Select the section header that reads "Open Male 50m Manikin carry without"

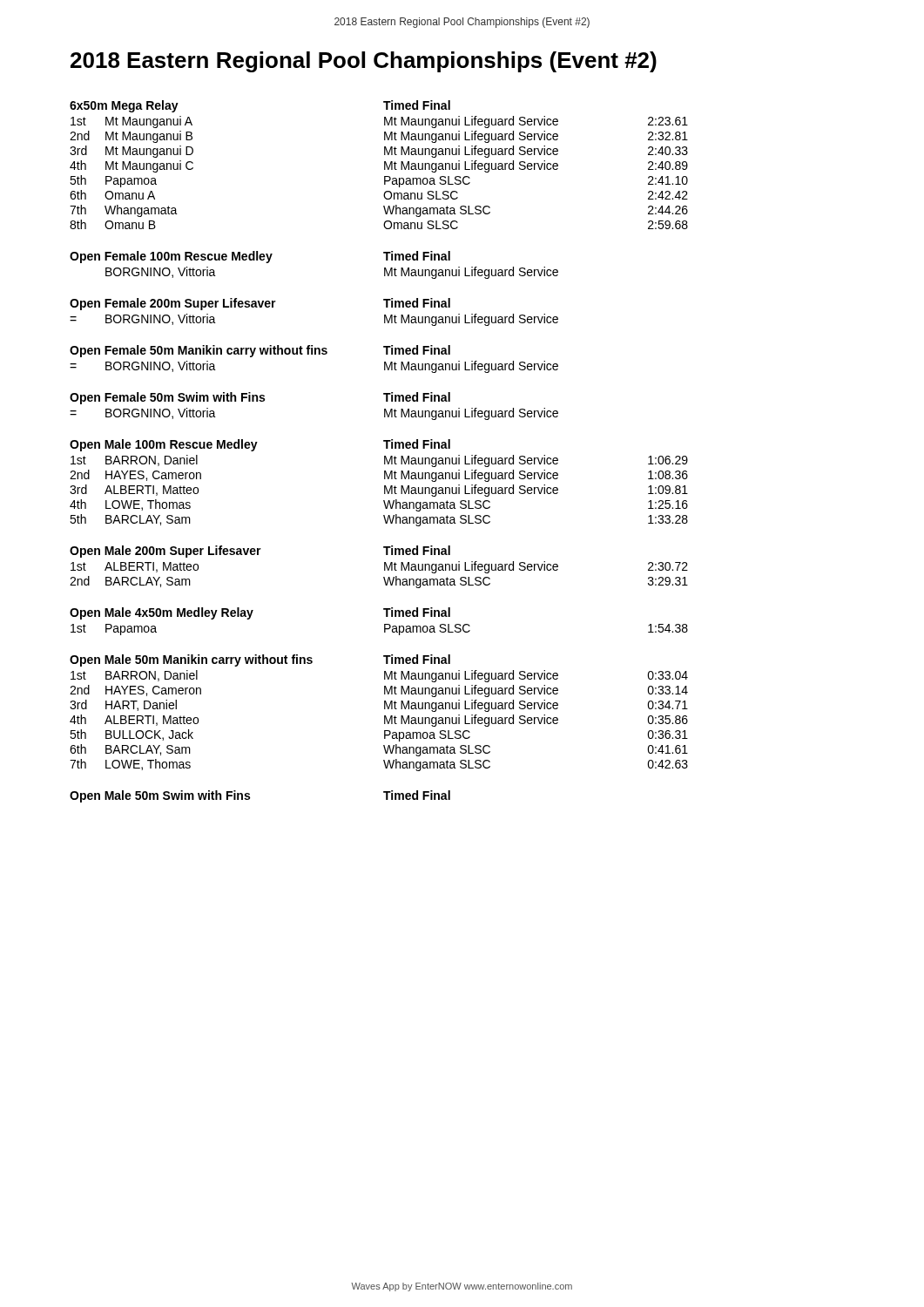pyautogui.click(x=191, y=660)
